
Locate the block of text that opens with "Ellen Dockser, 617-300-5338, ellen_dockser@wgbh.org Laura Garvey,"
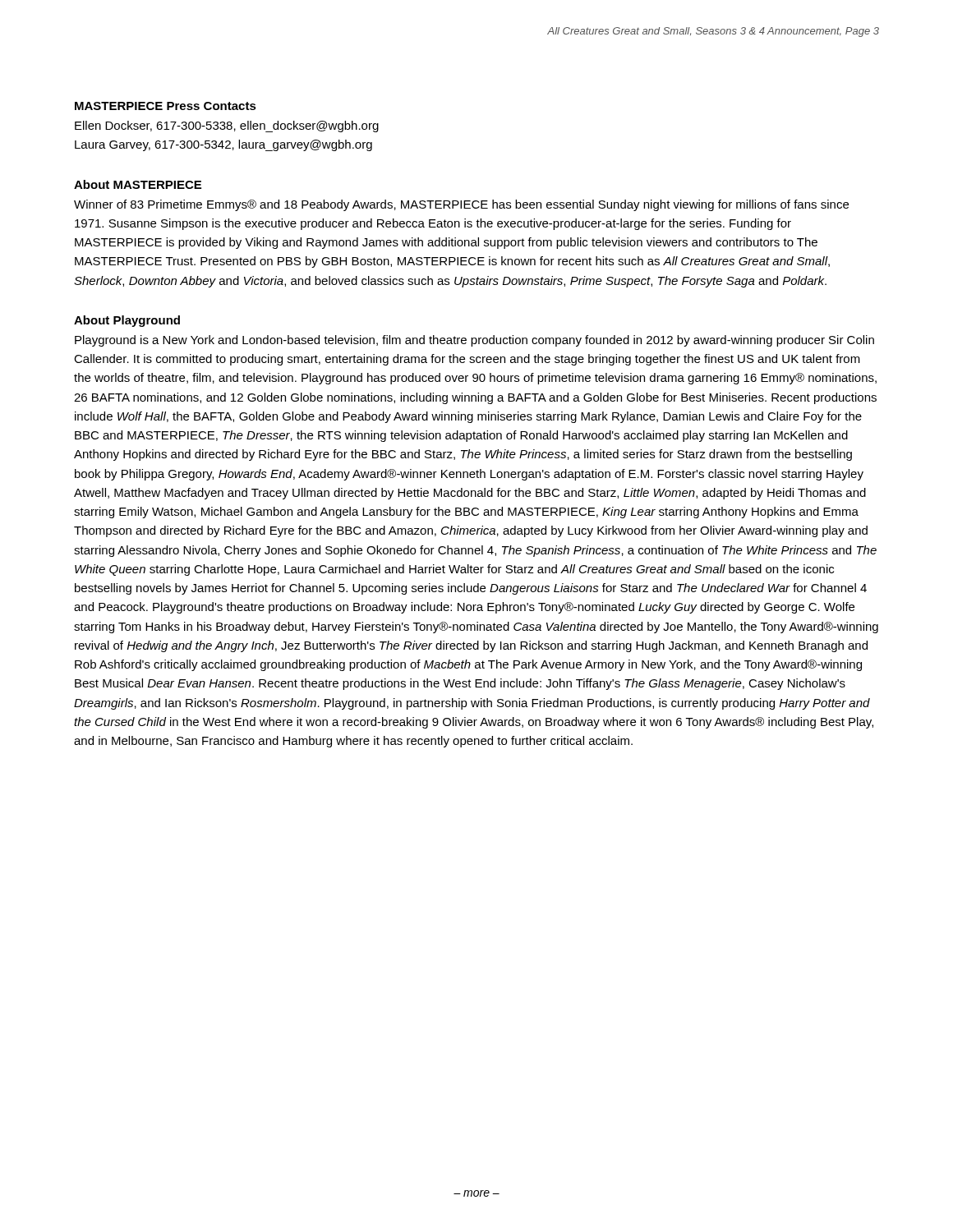tap(226, 135)
